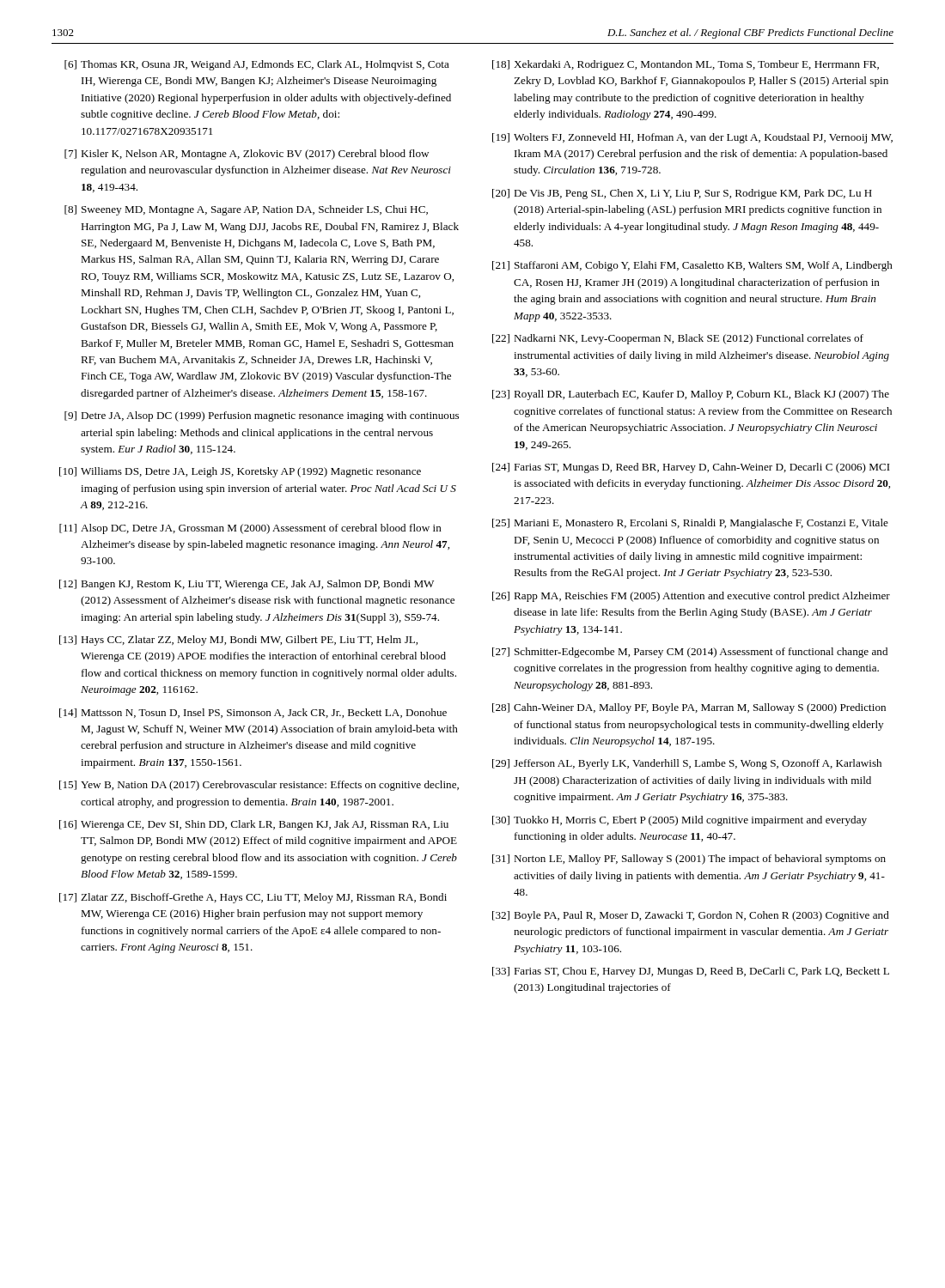This screenshot has height=1288, width=945.
Task: Select the list item containing "[31] Norton LE, Malloy"
Action: [689, 875]
